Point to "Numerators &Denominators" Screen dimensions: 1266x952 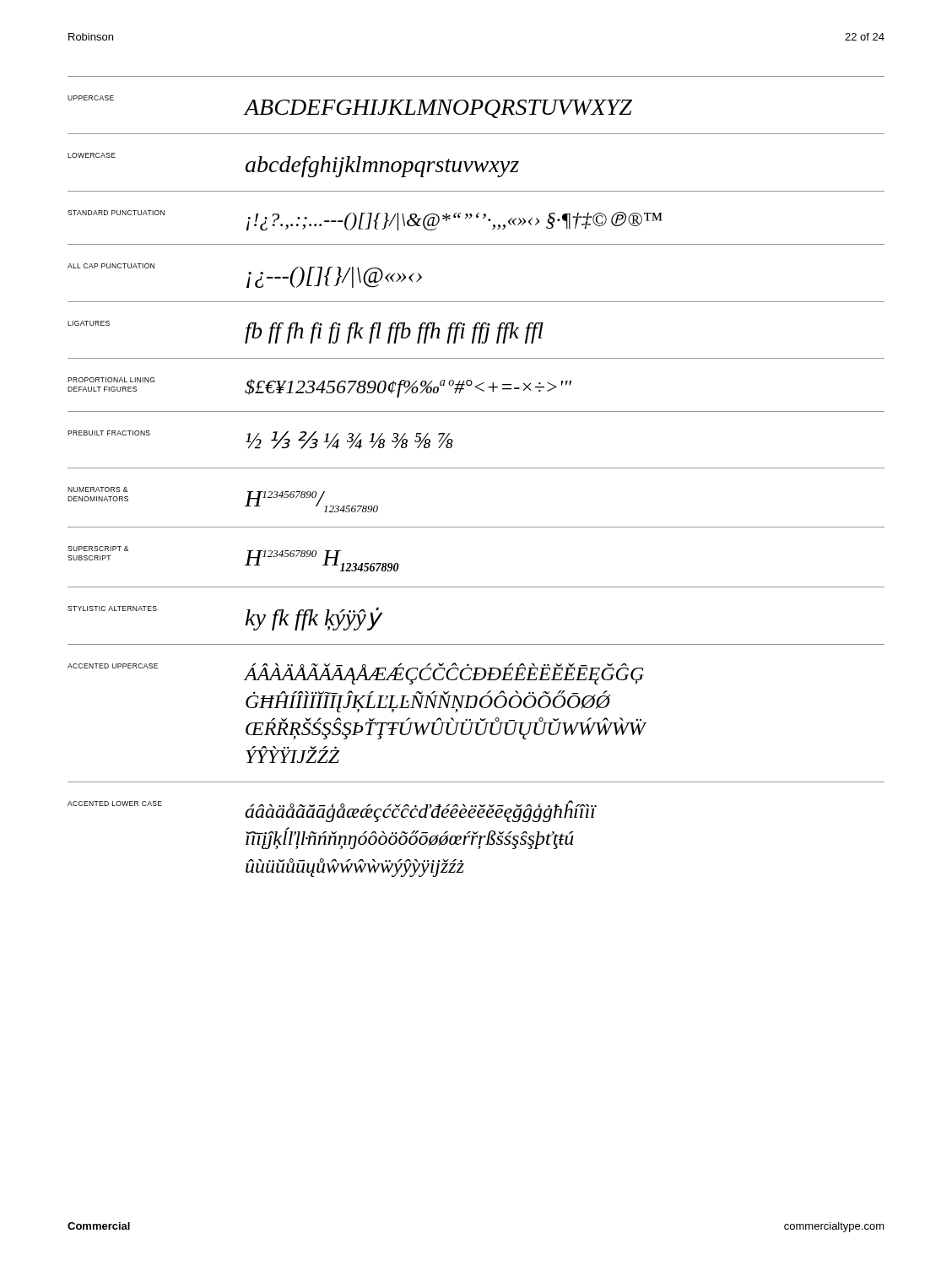pyautogui.click(x=98, y=494)
